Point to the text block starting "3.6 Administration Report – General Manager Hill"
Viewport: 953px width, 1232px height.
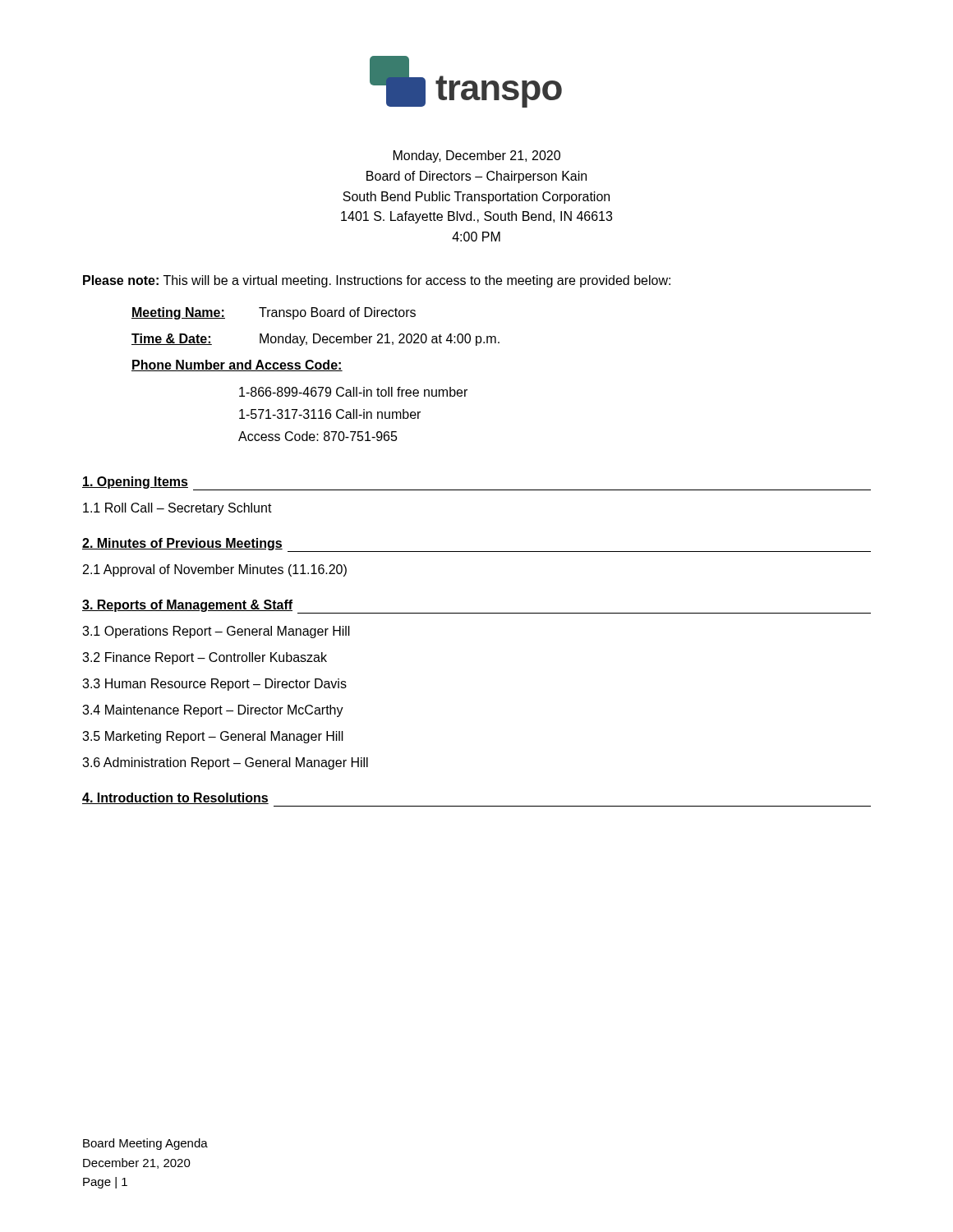click(225, 762)
